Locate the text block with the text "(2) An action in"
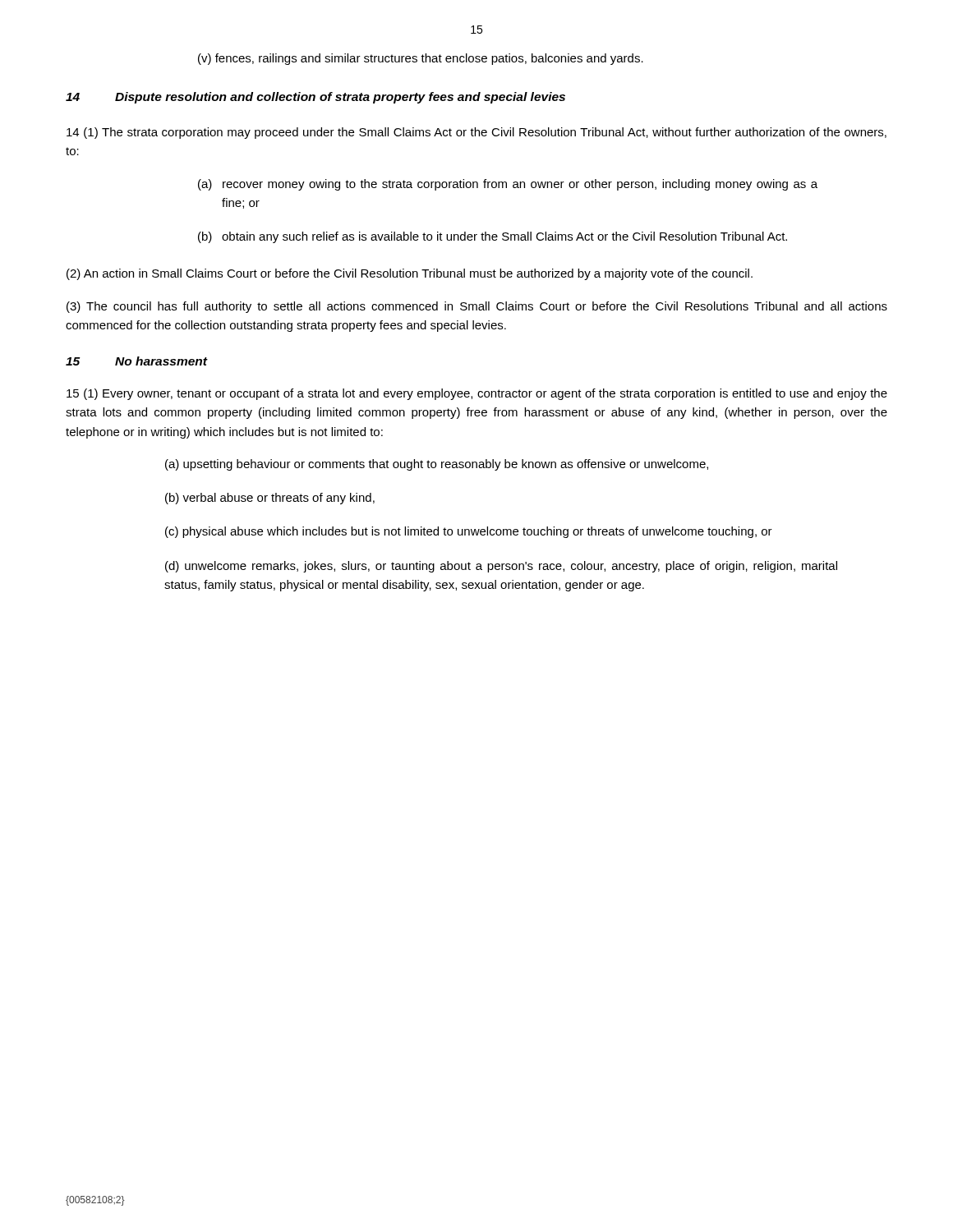The image size is (953, 1232). tap(410, 273)
